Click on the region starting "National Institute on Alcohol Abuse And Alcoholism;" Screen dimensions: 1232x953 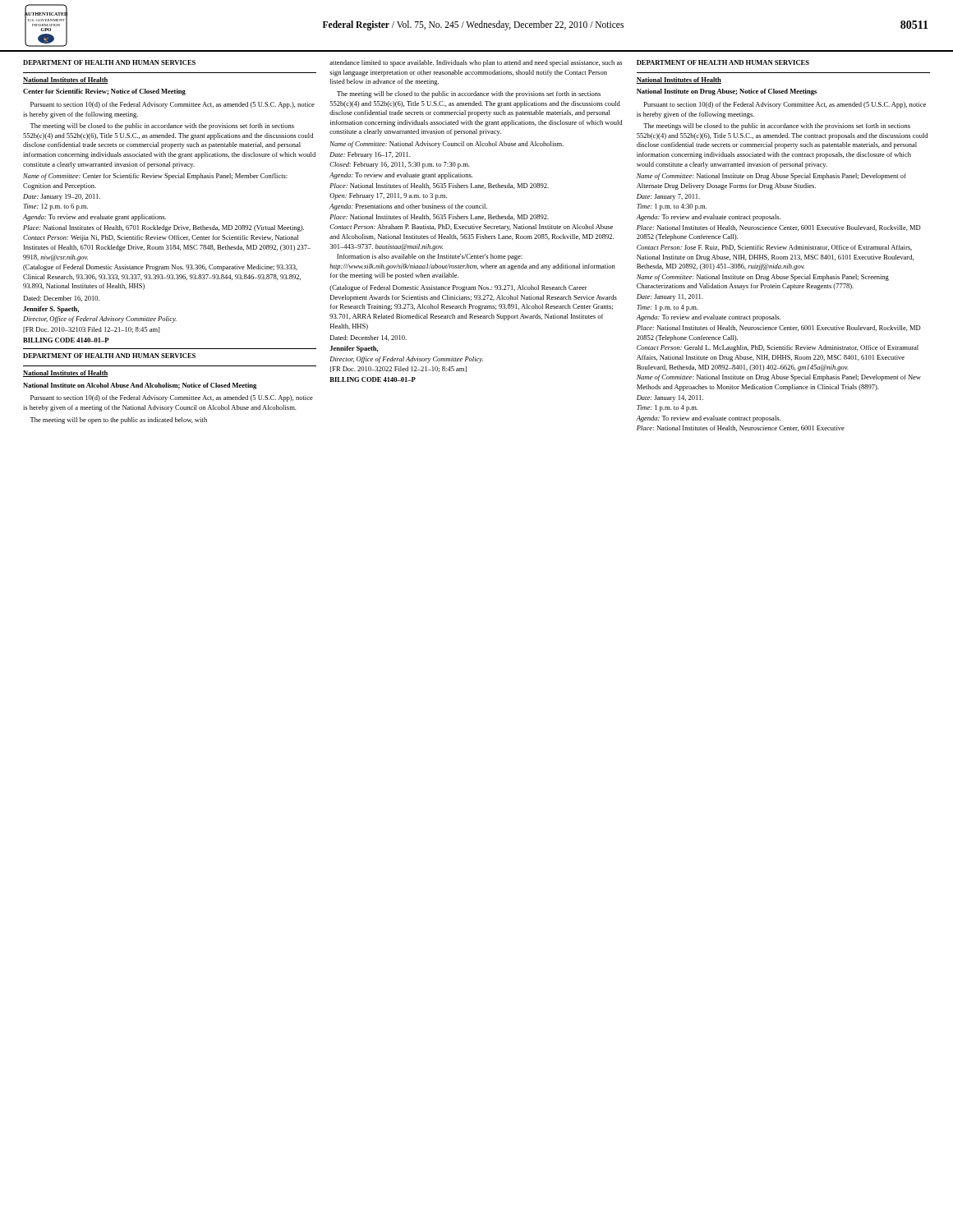(x=140, y=385)
